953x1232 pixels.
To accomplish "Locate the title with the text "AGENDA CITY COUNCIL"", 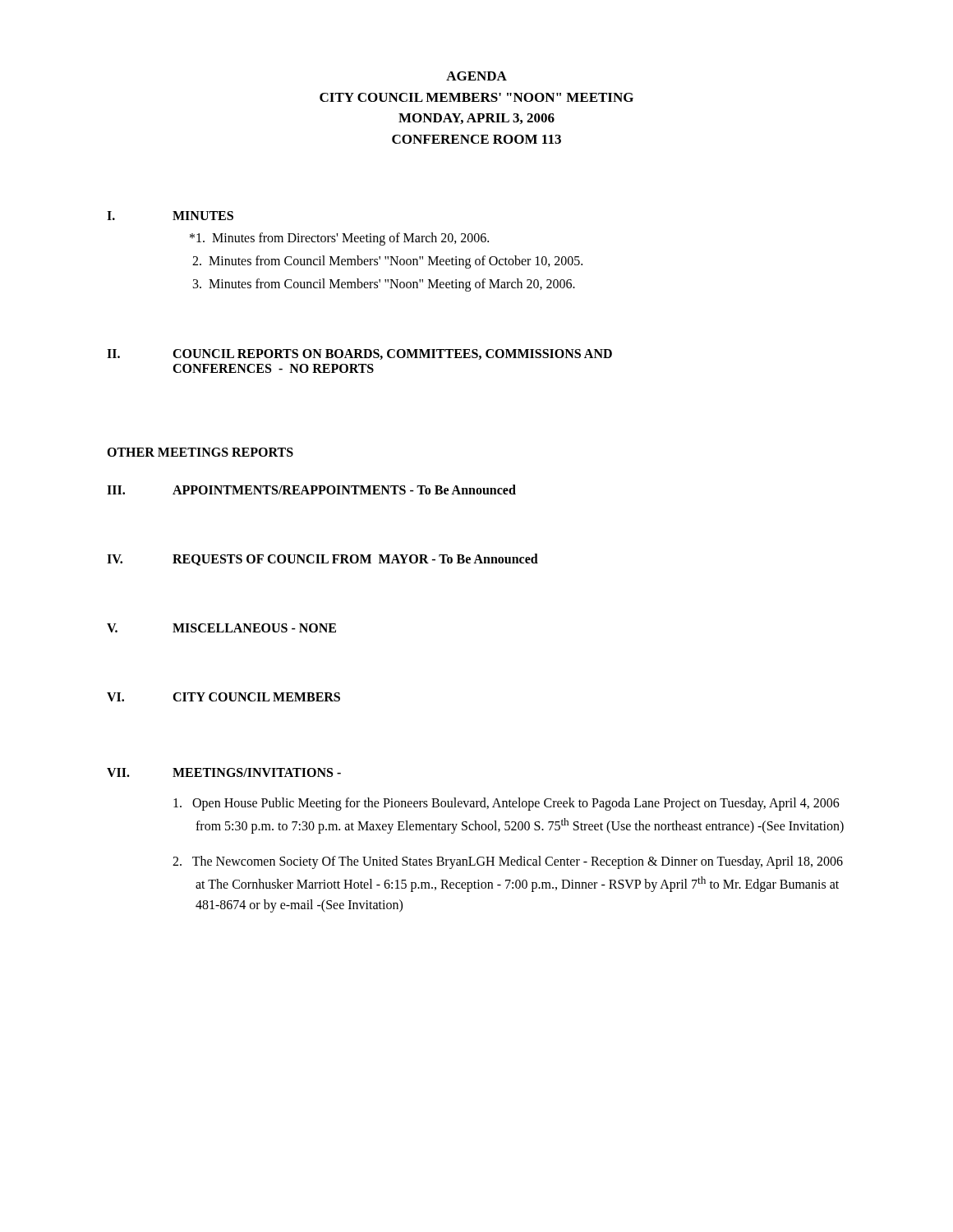I will pos(476,108).
